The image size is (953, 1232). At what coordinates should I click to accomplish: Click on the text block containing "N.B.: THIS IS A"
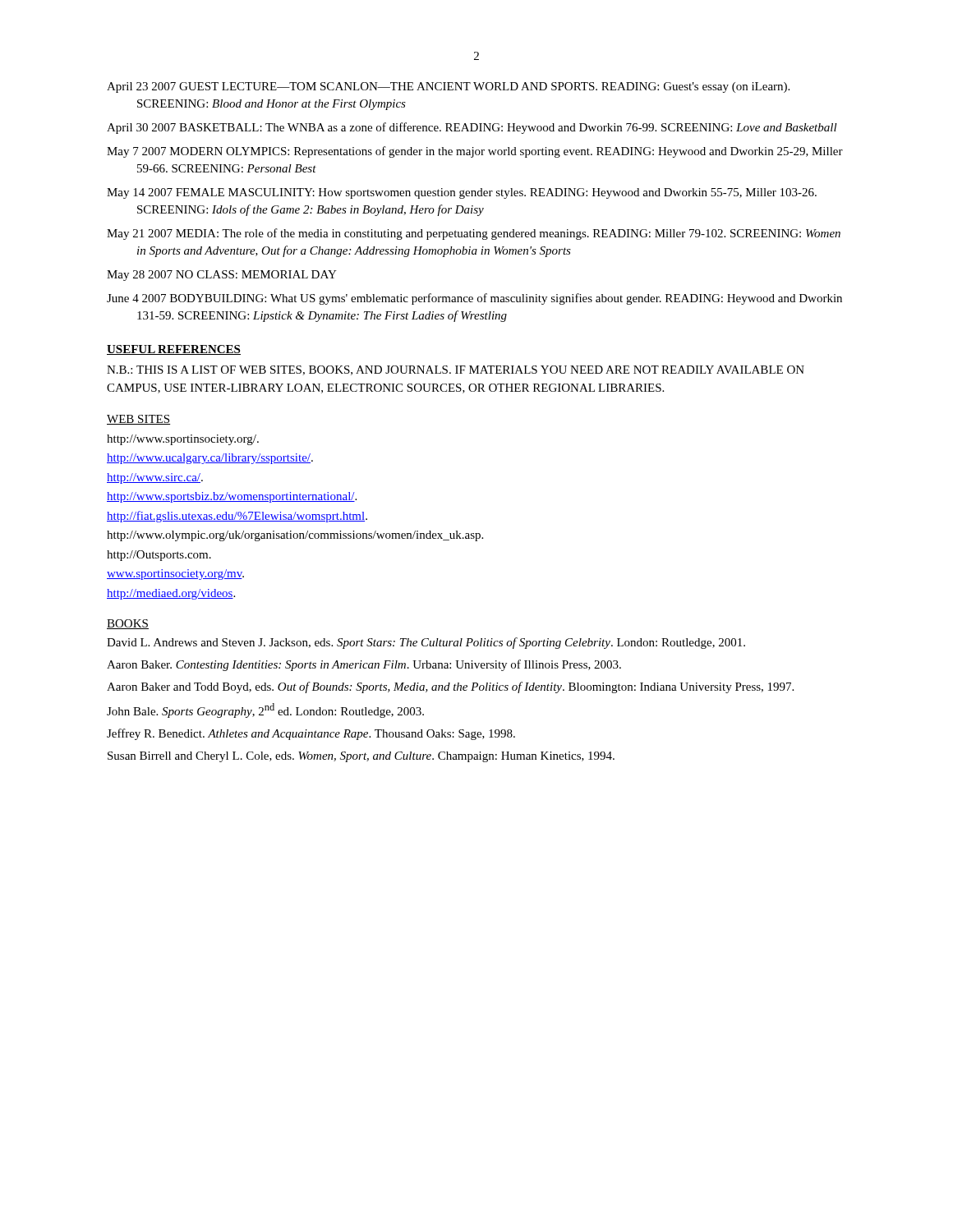point(456,379)
